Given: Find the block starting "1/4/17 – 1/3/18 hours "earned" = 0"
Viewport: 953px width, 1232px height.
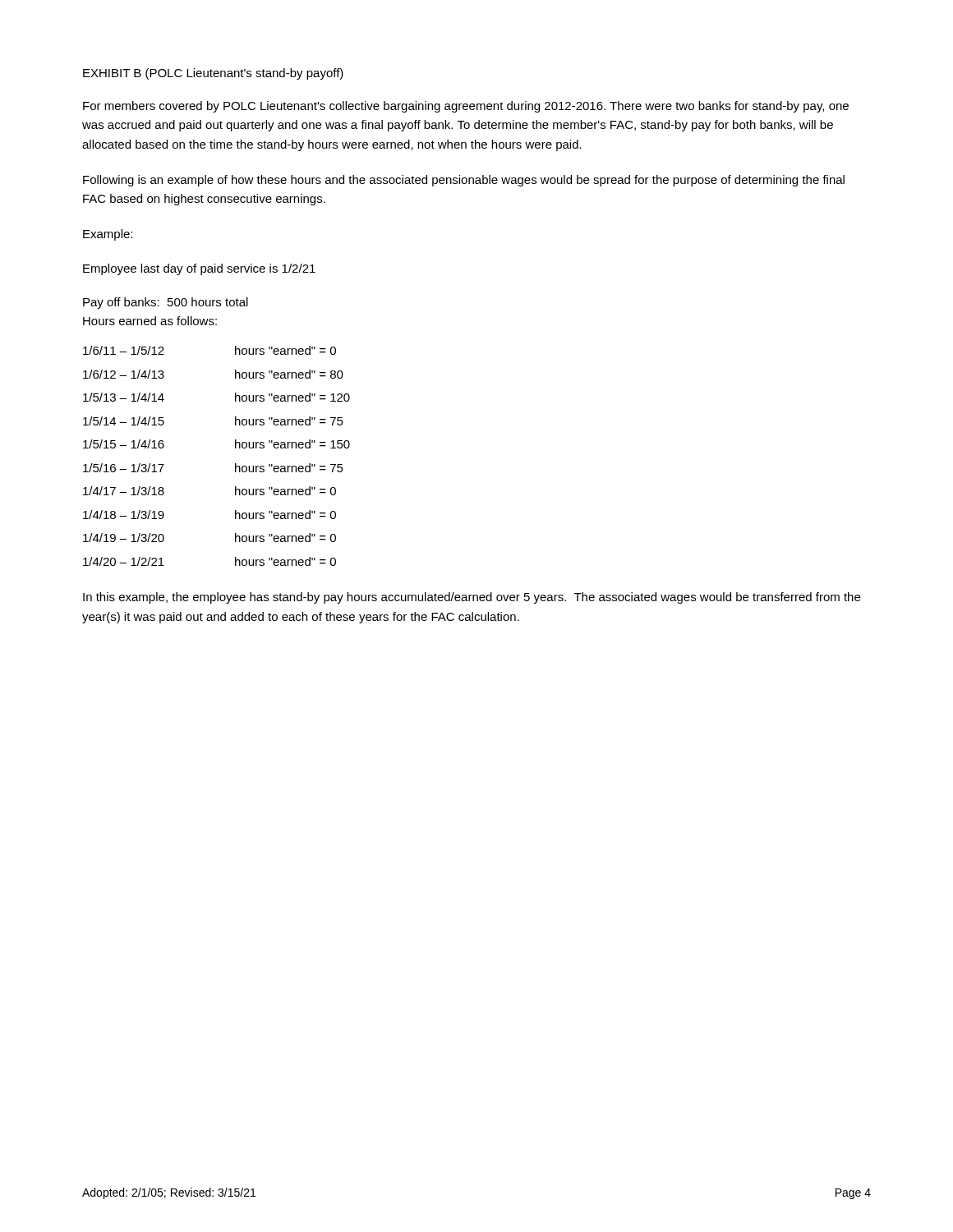Looking at the screenshot, I should (113, 491).
